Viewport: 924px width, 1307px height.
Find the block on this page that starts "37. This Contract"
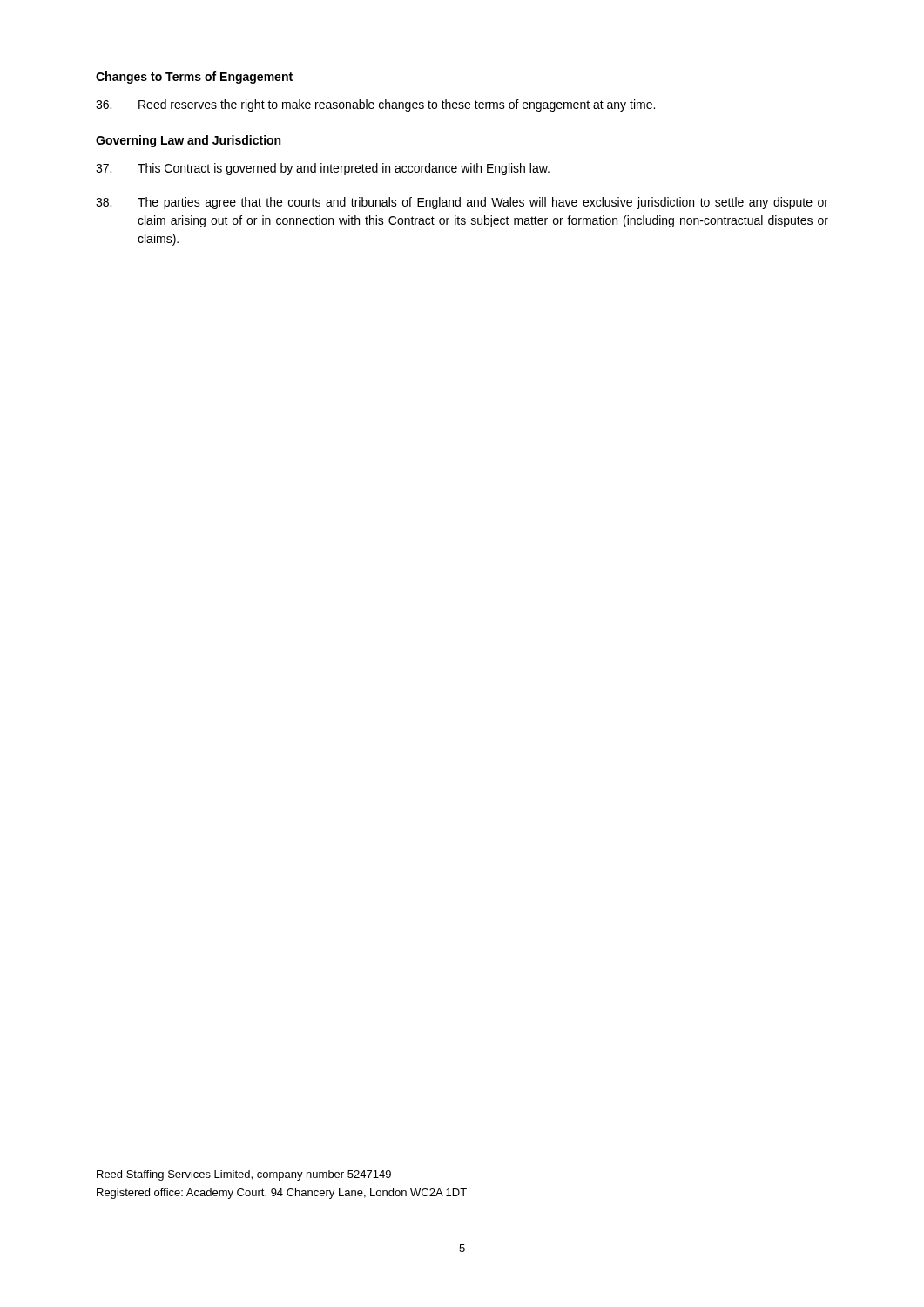coord(462,169)
